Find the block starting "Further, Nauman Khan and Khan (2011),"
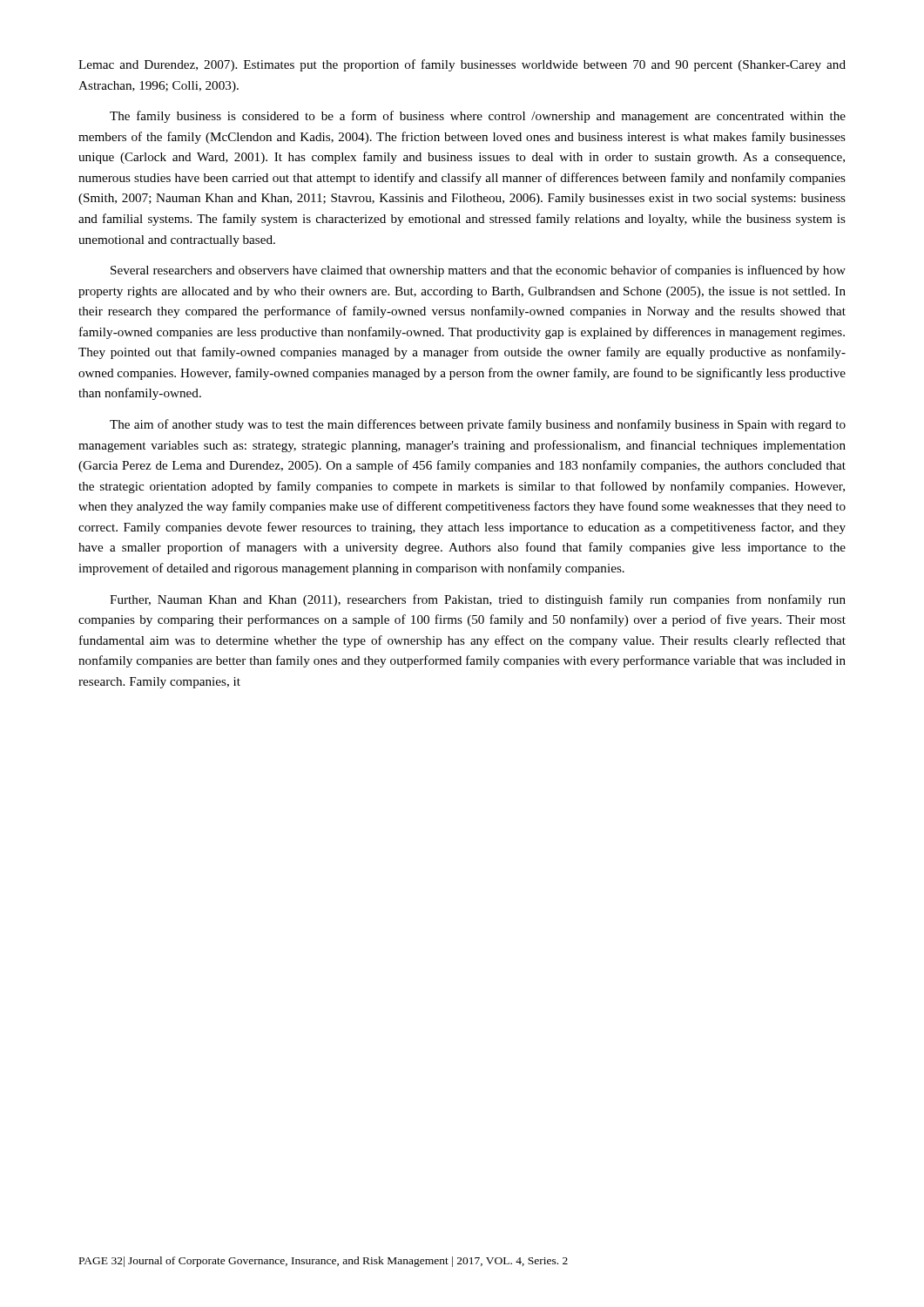 [462, 640]
